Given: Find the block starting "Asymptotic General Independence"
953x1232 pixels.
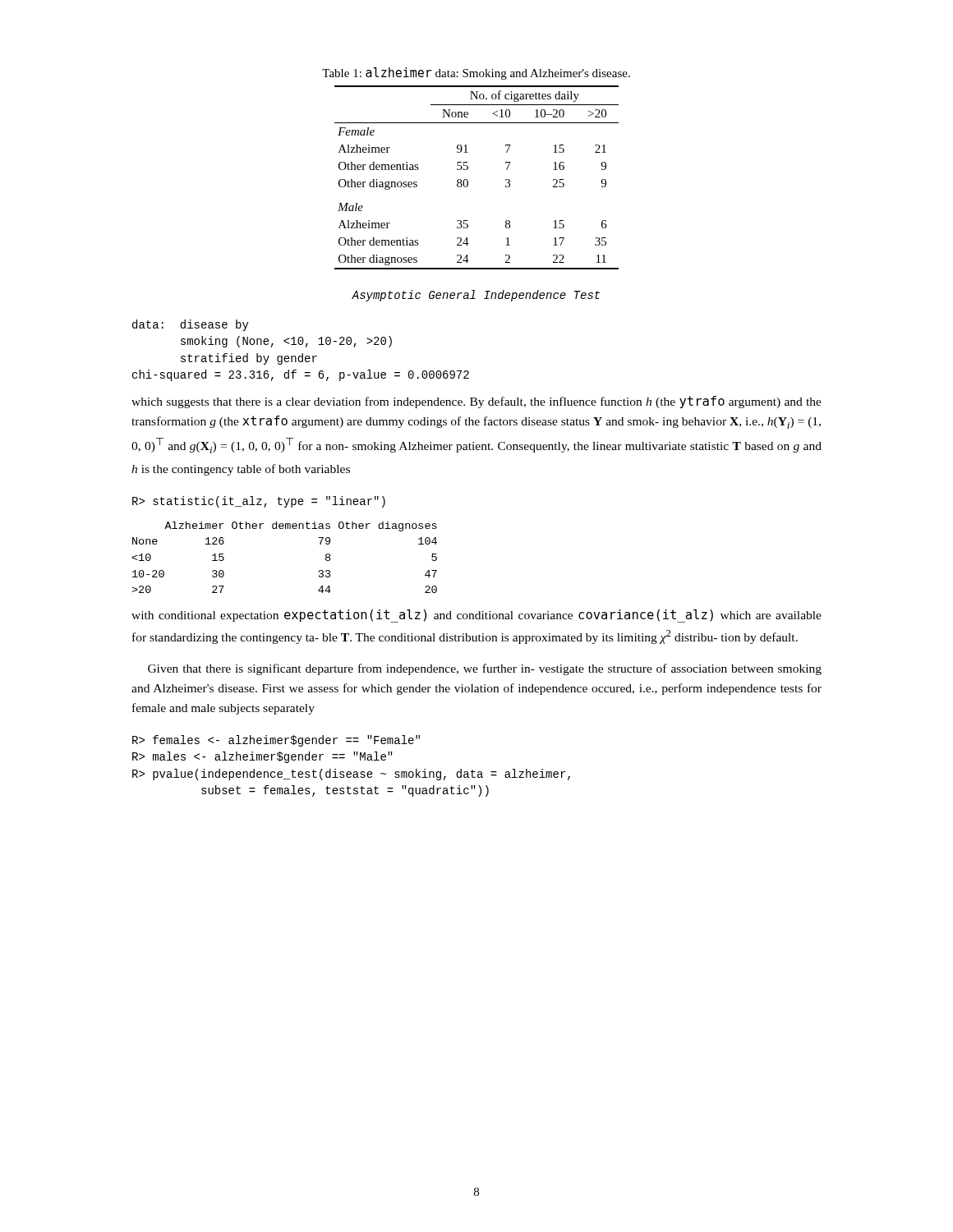Looking at the screenshot, I should (476, 296).
